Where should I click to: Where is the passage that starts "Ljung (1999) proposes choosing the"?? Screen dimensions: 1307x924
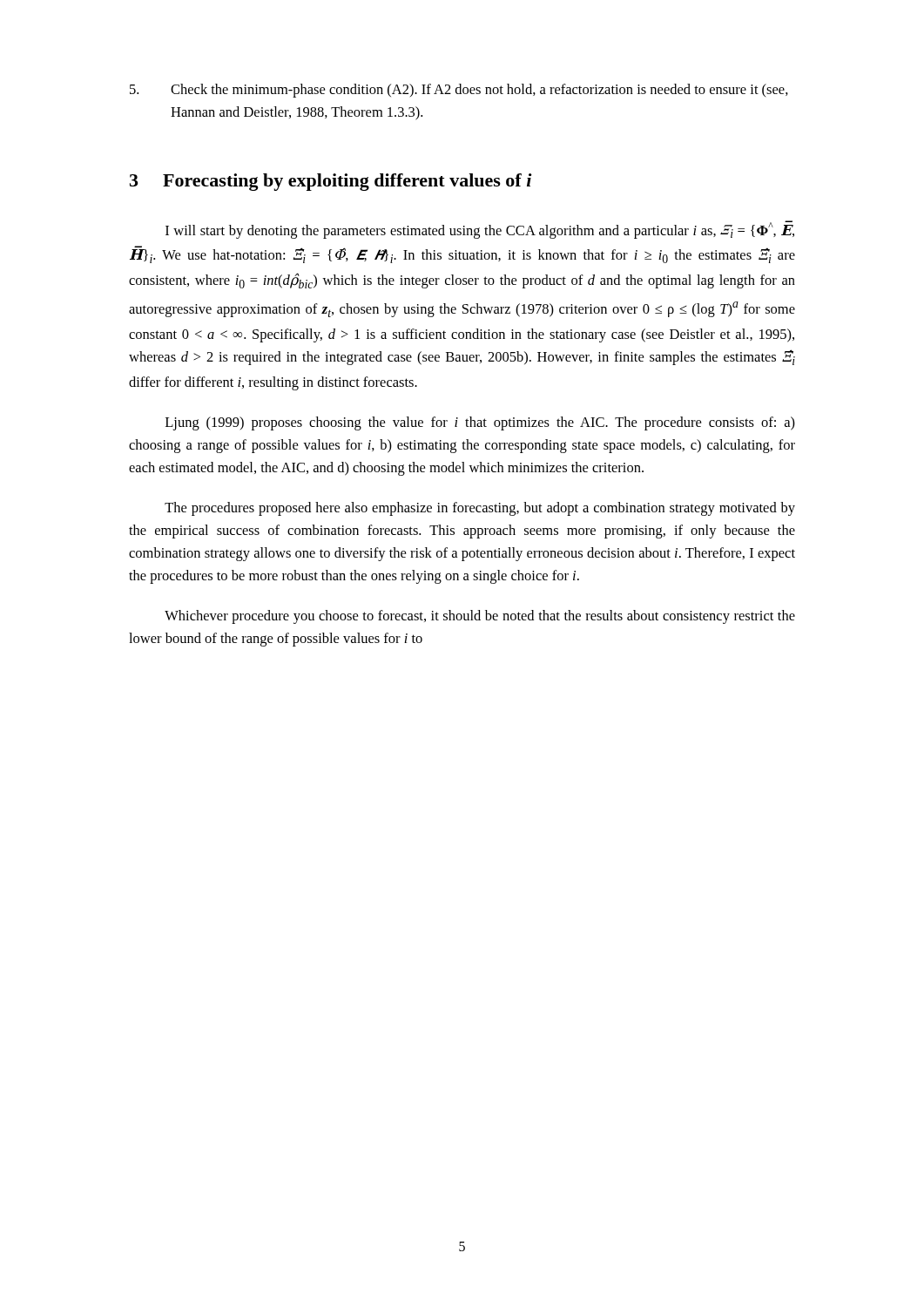click(462, 445)
